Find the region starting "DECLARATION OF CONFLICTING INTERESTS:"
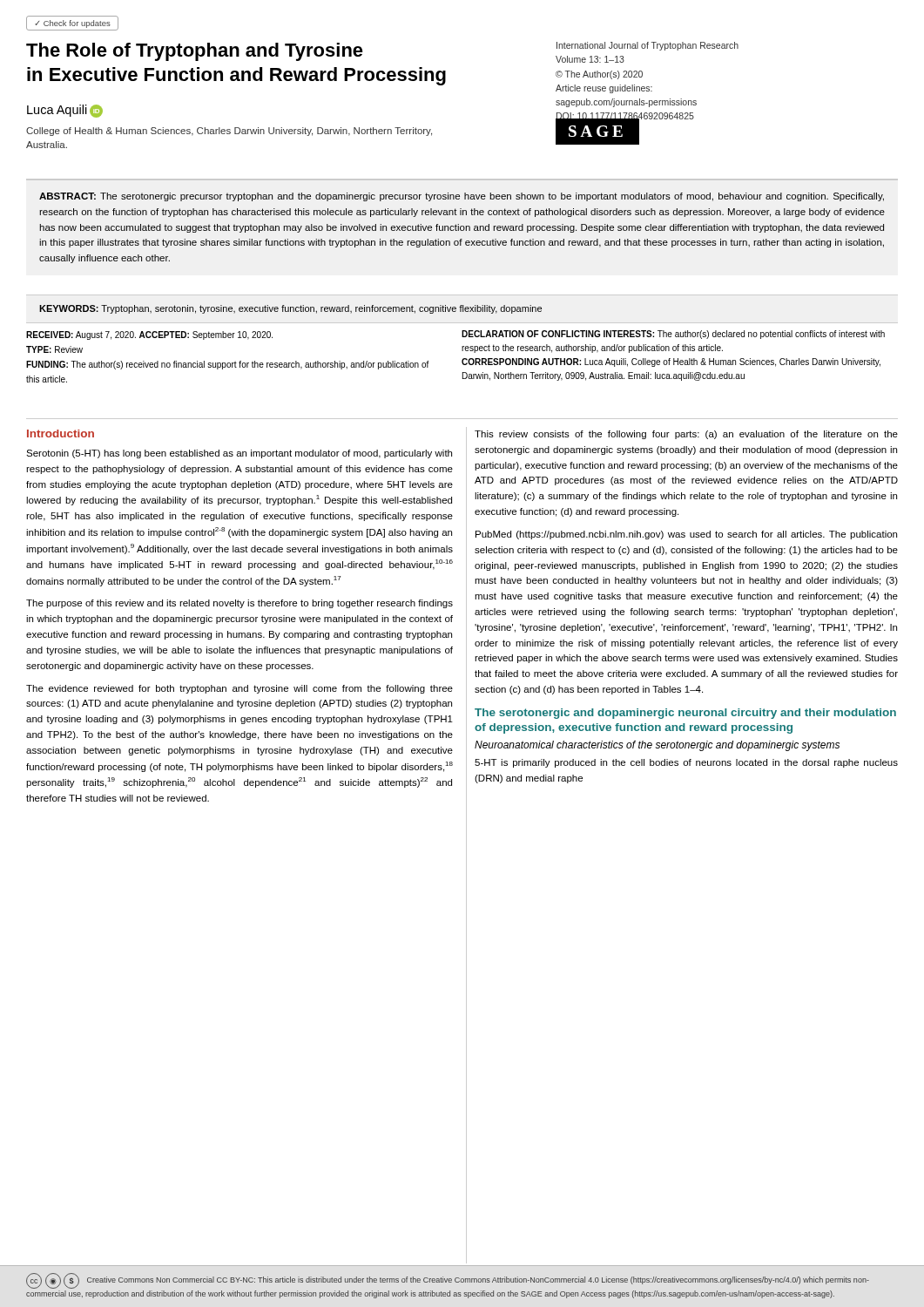 tap(673, 355)
